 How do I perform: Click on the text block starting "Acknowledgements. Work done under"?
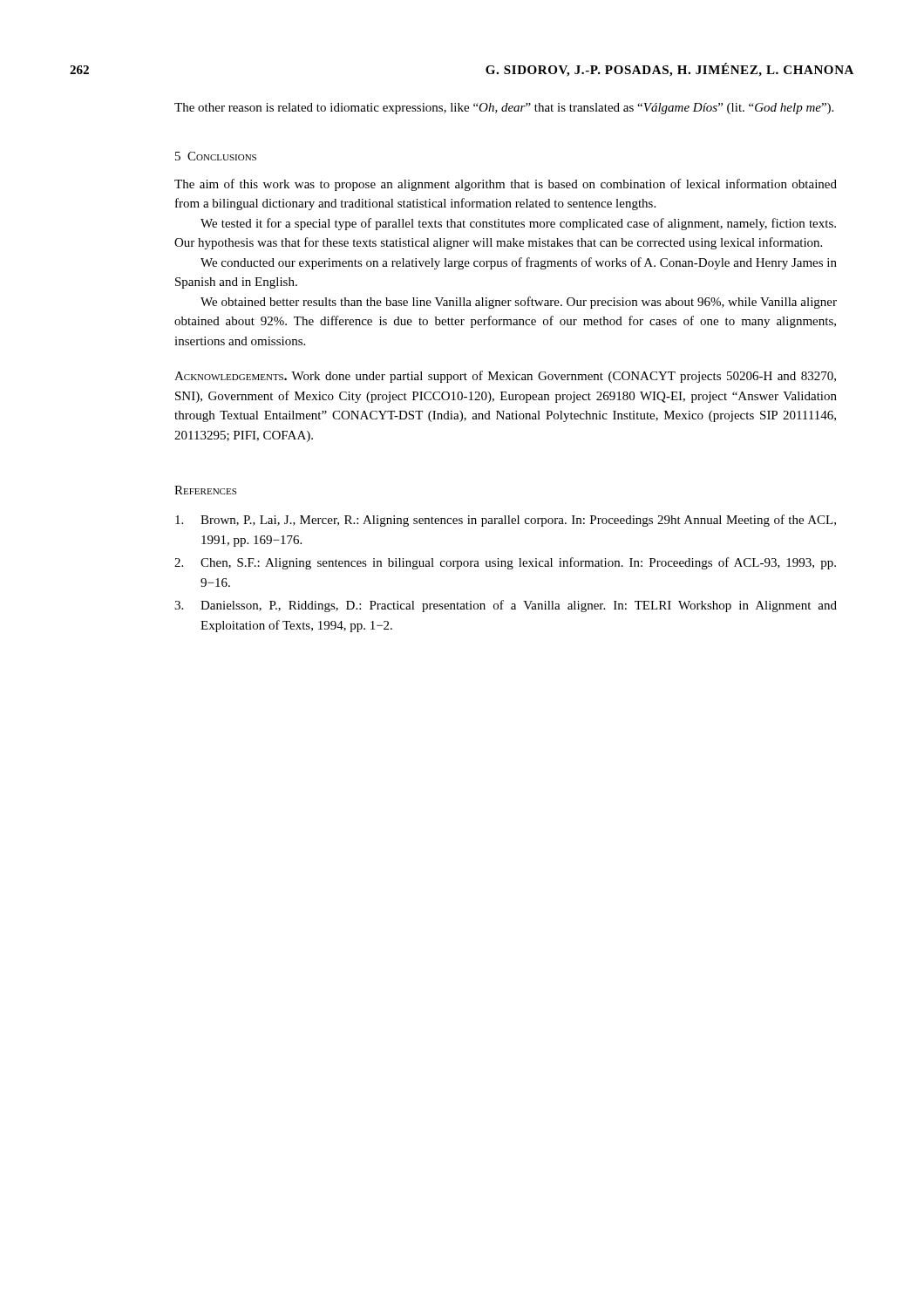[506, 405]
